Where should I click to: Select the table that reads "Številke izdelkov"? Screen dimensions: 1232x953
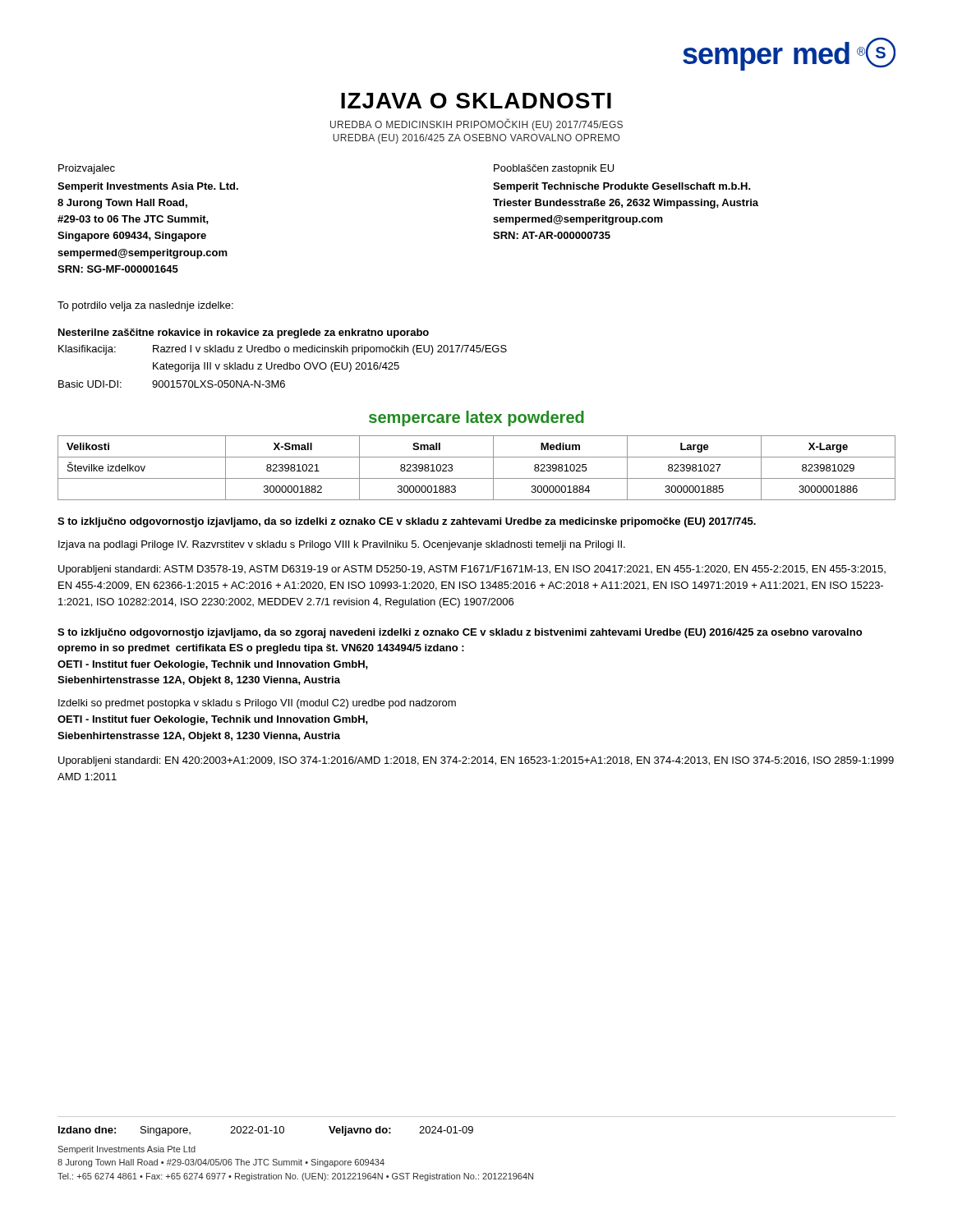[476, 468]
